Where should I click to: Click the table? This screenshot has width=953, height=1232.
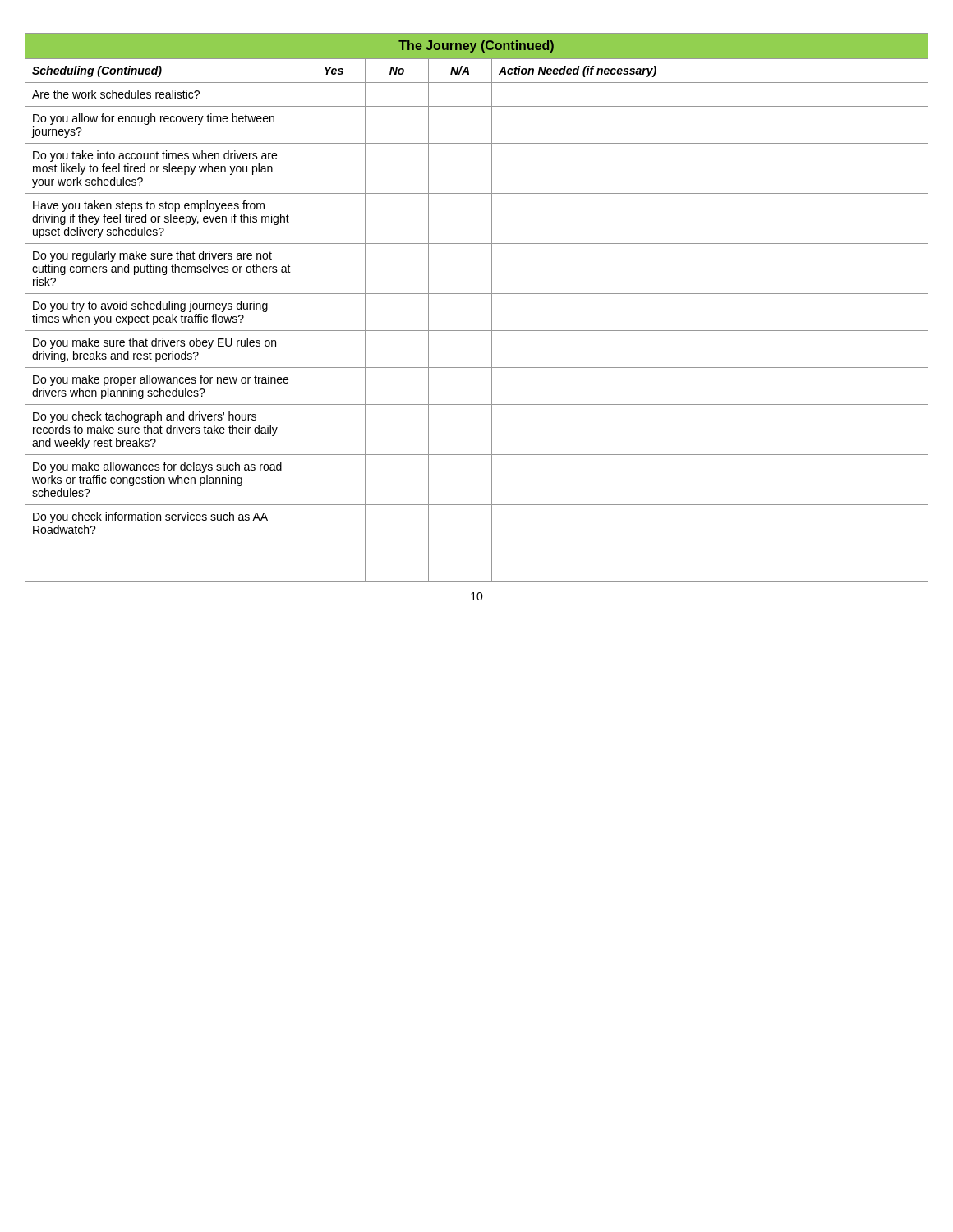tap(476, 307)
